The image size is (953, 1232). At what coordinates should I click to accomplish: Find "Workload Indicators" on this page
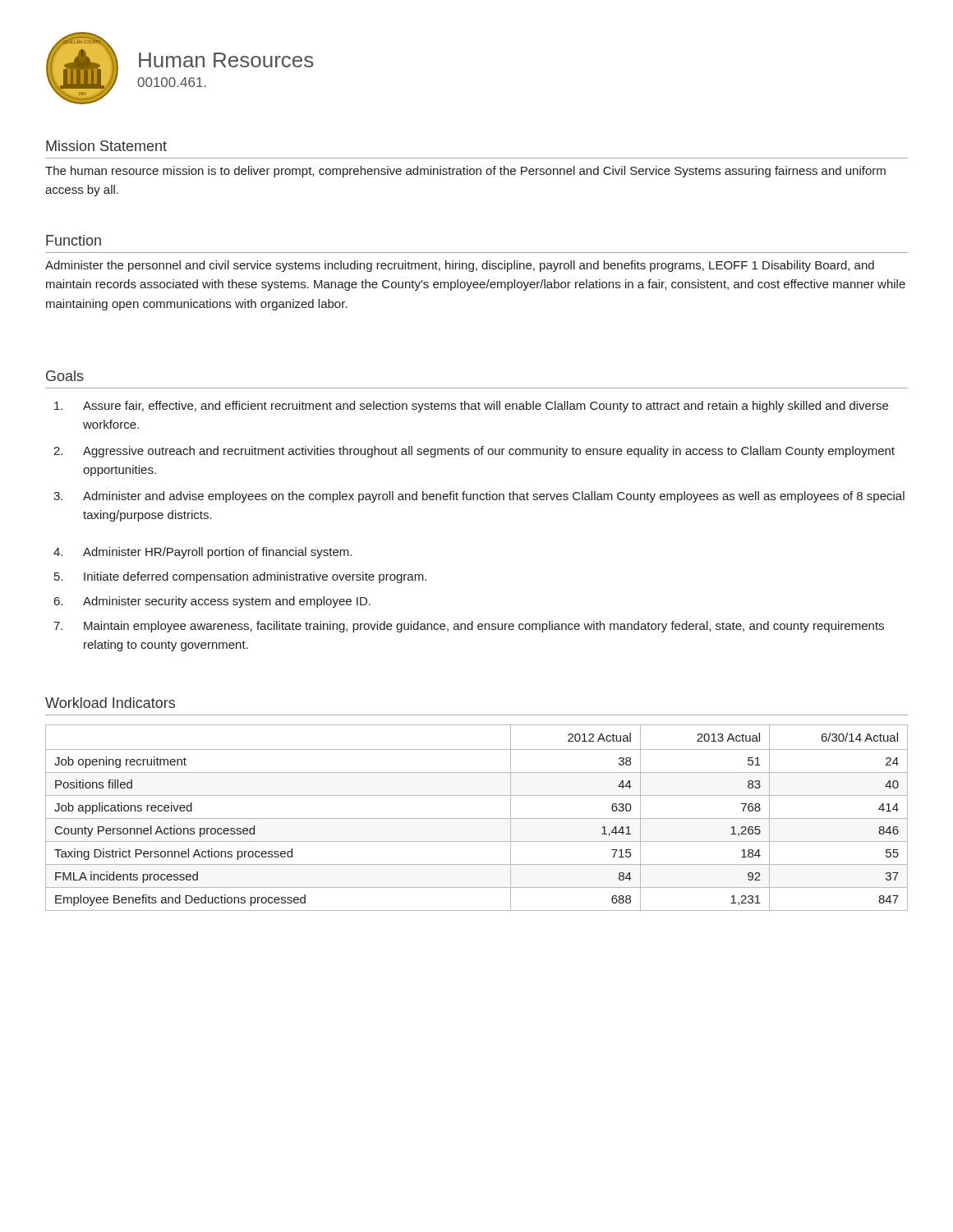(110, 703)
